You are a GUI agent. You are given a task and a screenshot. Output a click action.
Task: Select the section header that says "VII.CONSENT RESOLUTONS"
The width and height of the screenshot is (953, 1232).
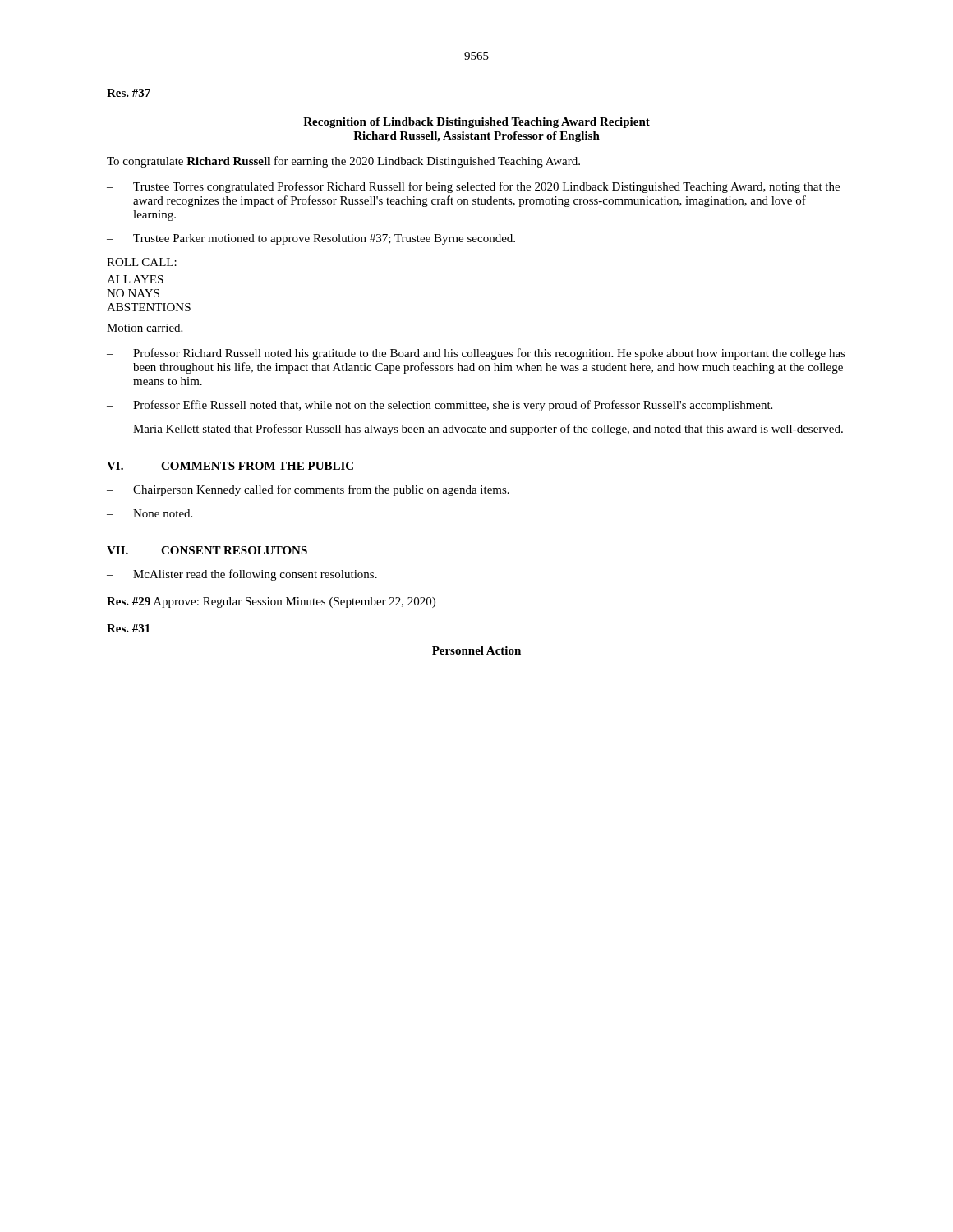click(x=207, y=551)
